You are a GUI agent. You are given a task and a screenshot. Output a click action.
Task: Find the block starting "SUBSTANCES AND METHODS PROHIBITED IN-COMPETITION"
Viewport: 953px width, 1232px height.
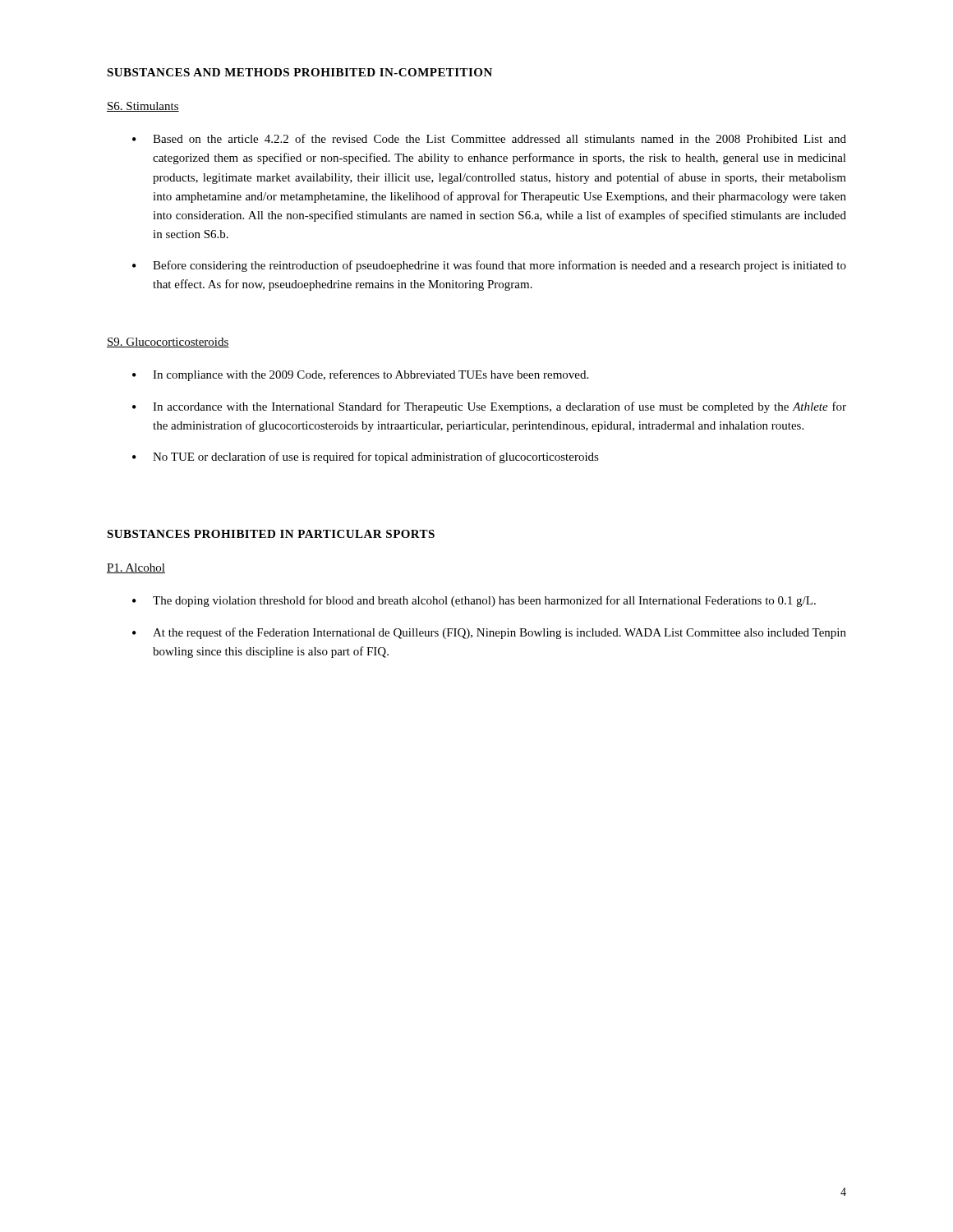click(x=300, y=72)
